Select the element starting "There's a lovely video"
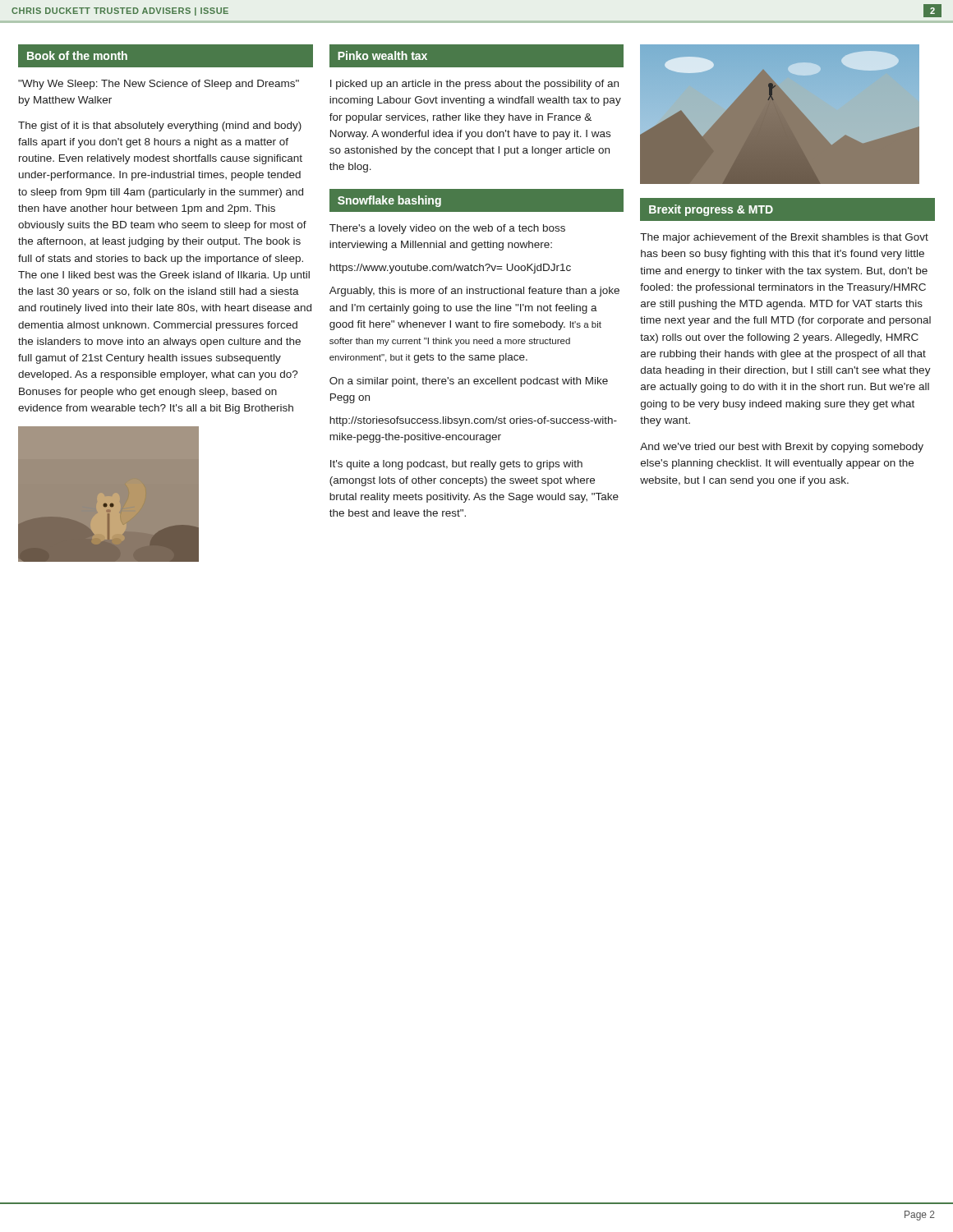 447,236
